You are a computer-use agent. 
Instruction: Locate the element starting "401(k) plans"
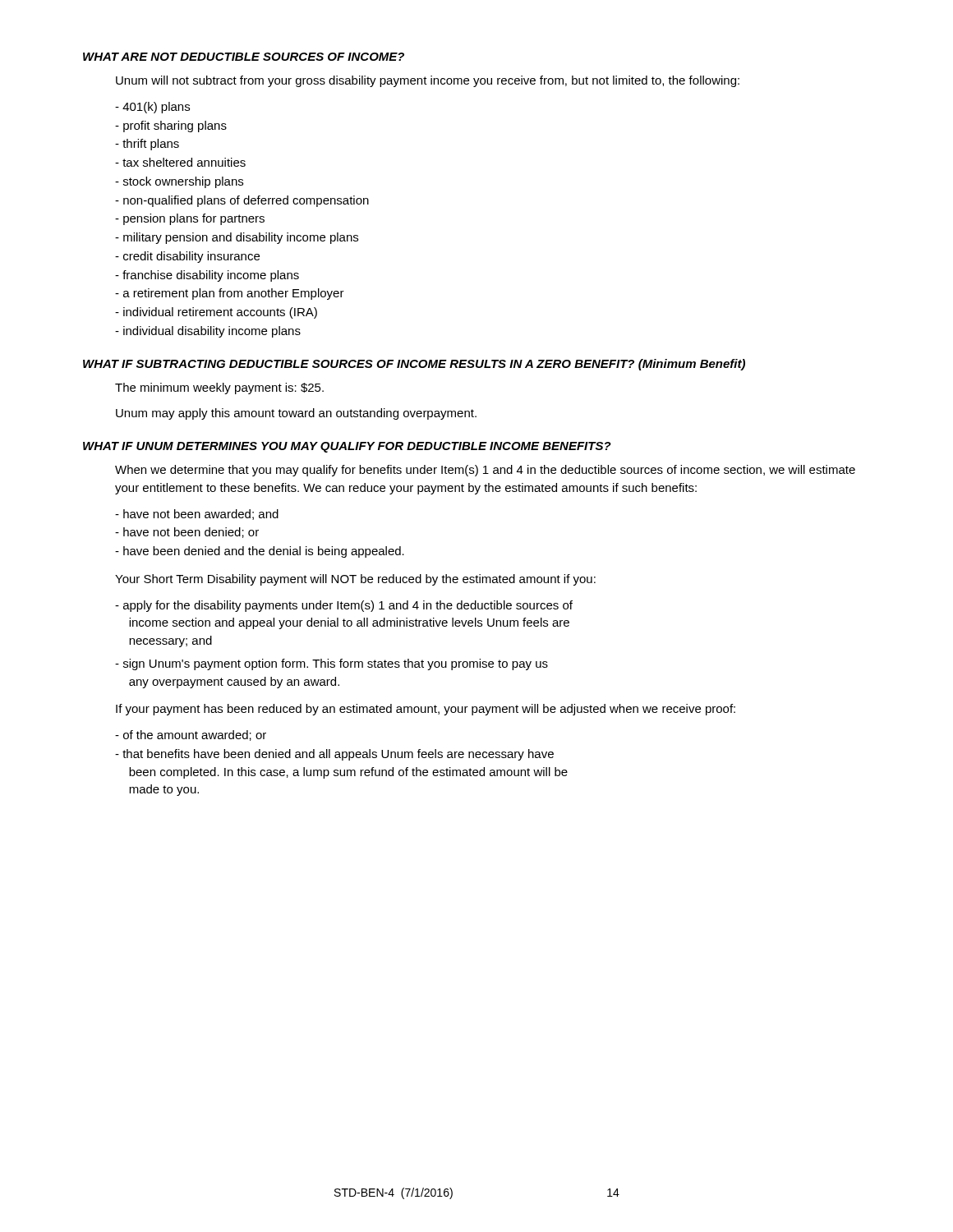click(x=153, y=106)
